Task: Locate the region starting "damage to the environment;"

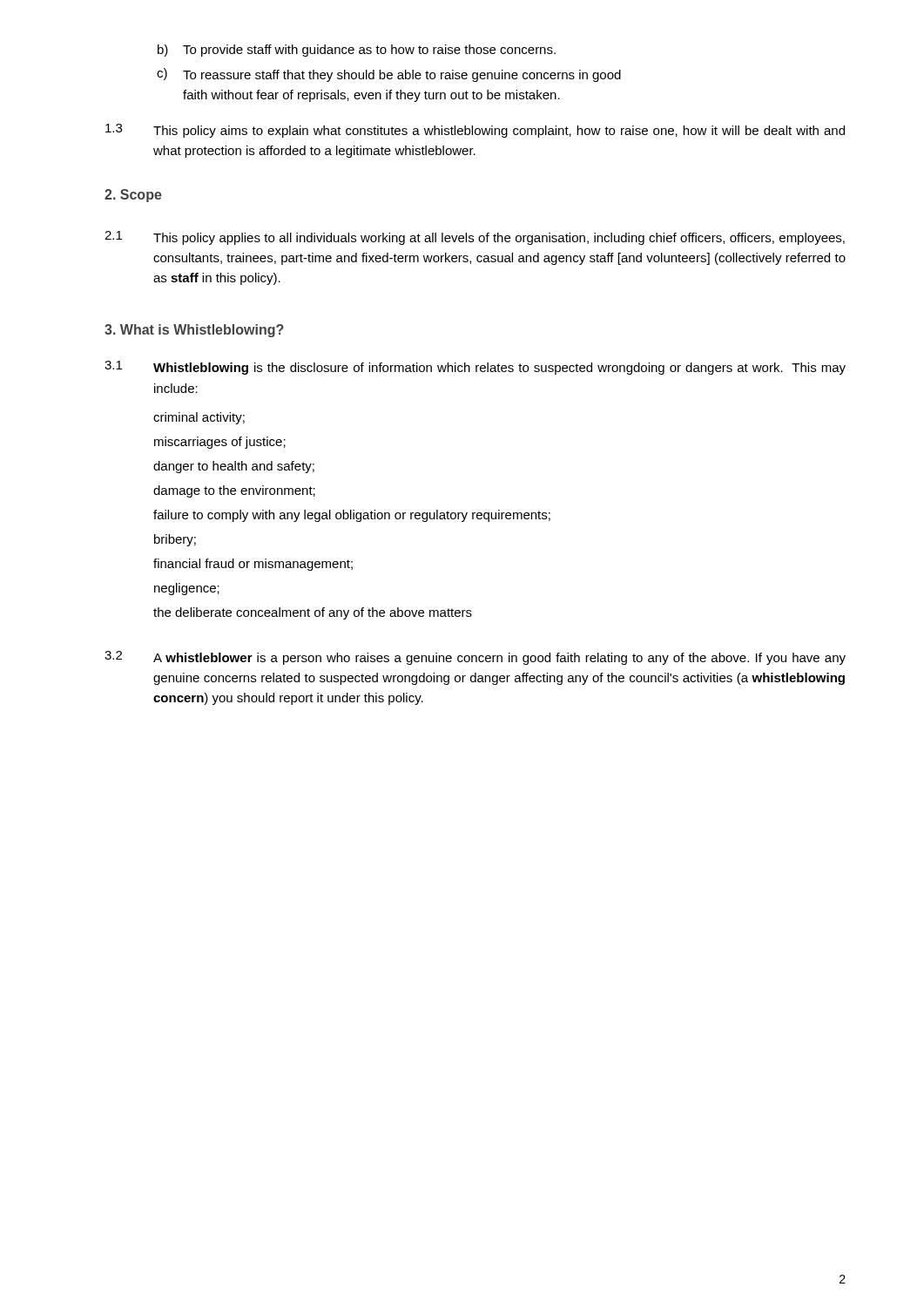Action: [235, 490]
